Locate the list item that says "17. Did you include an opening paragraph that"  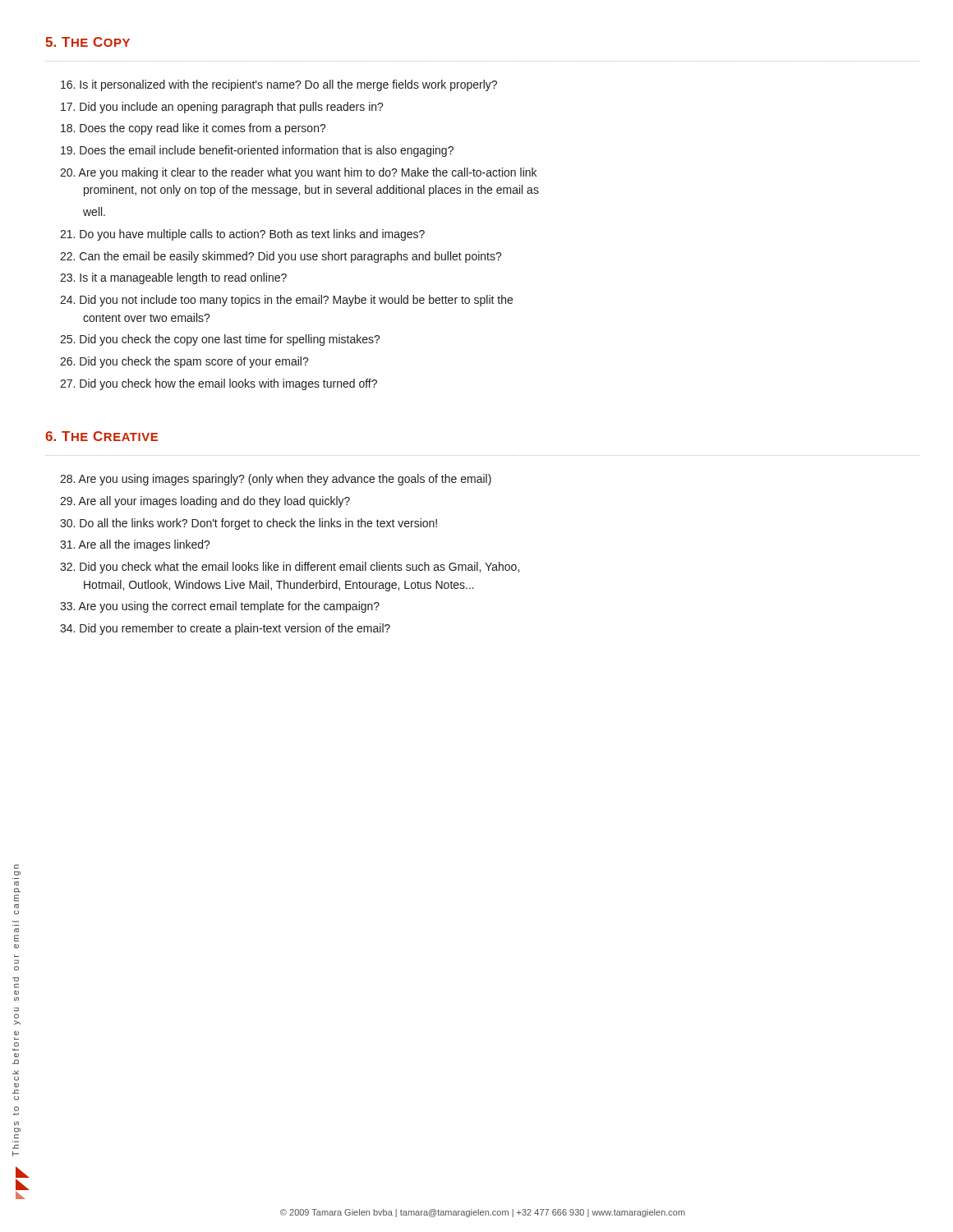click(x=222, y=107)
